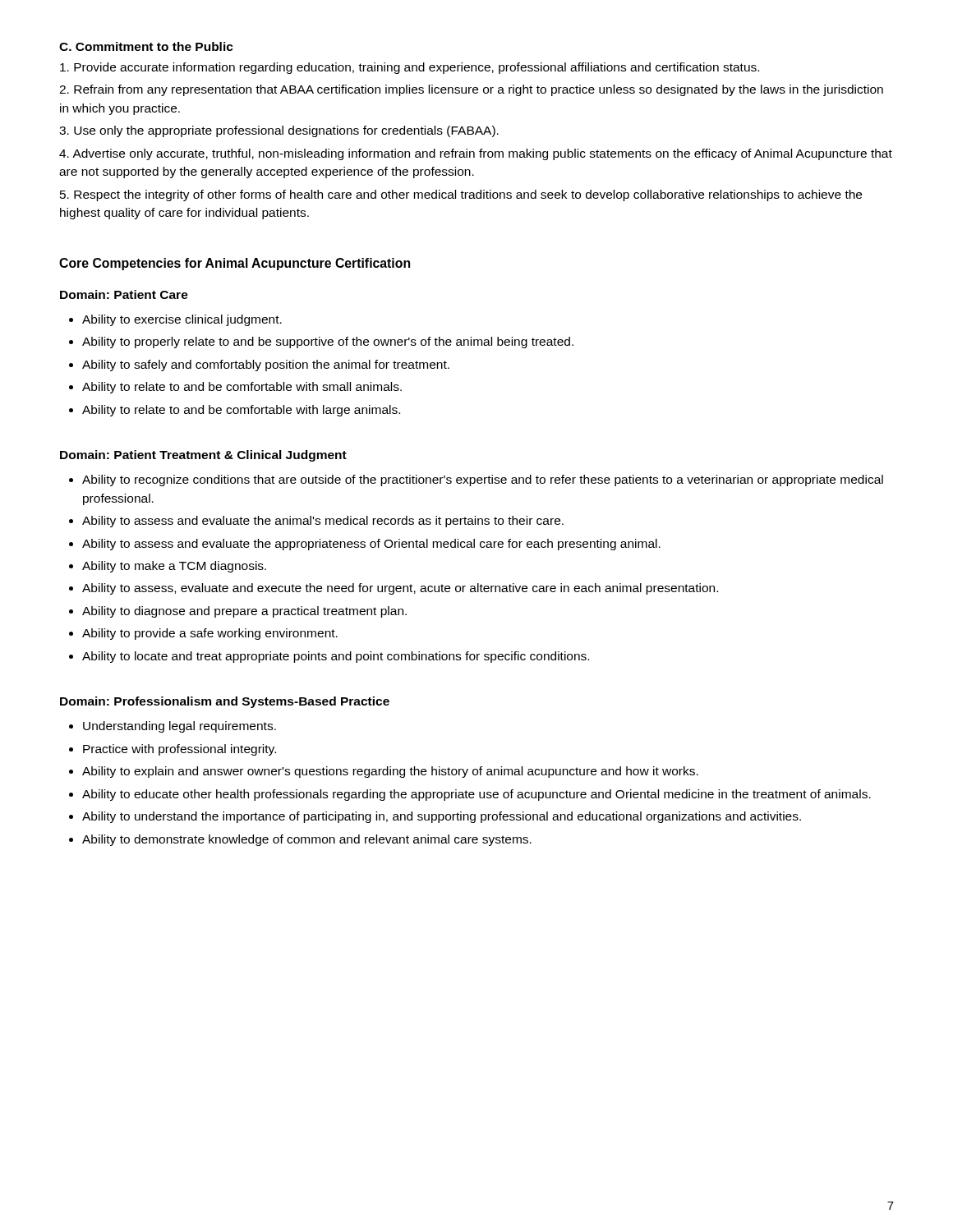
Task: Where is the passage that starts "2. Refrain from"?
Action: click(471, 99)
